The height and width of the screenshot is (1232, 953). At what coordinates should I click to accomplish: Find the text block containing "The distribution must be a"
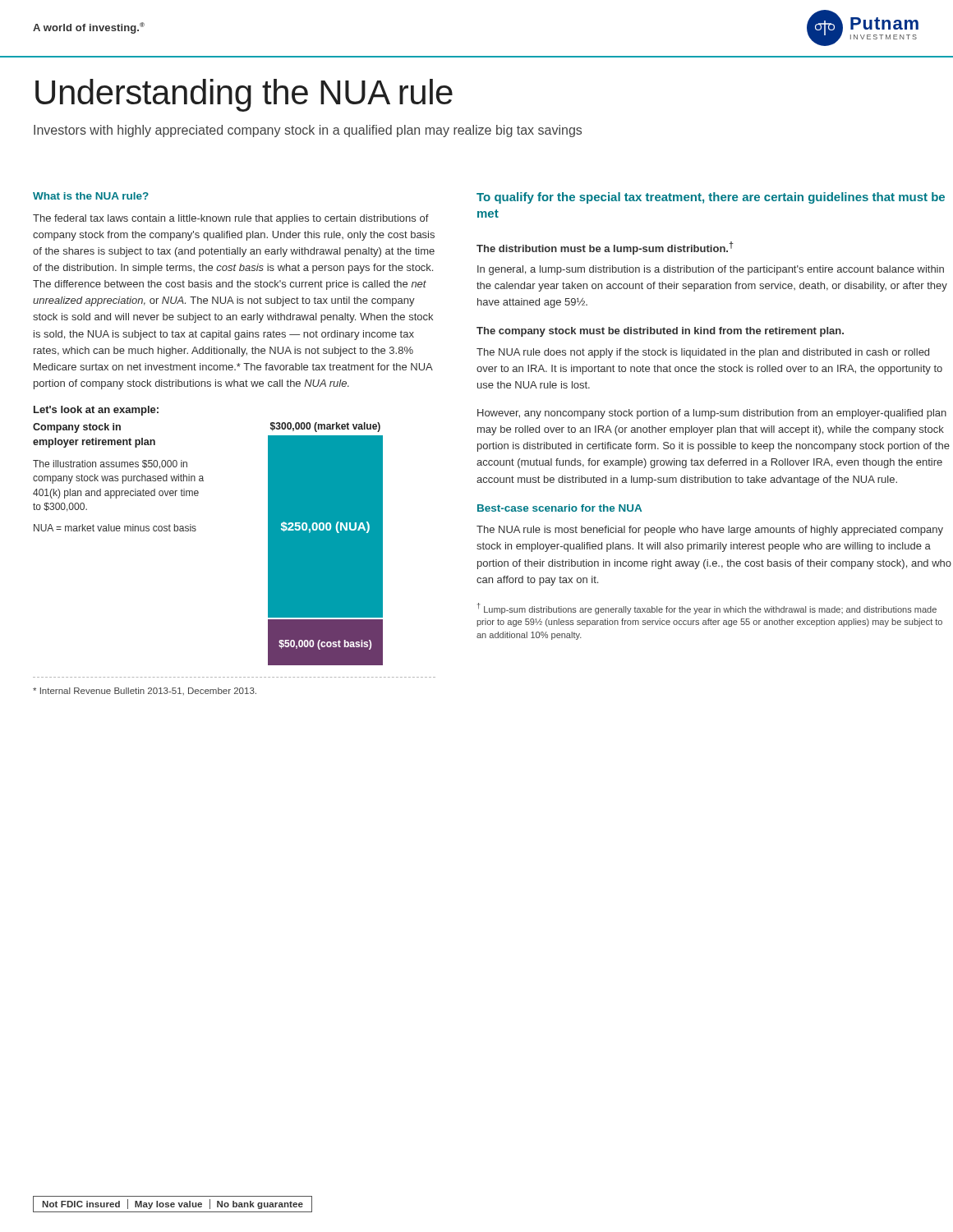[715, 247]
